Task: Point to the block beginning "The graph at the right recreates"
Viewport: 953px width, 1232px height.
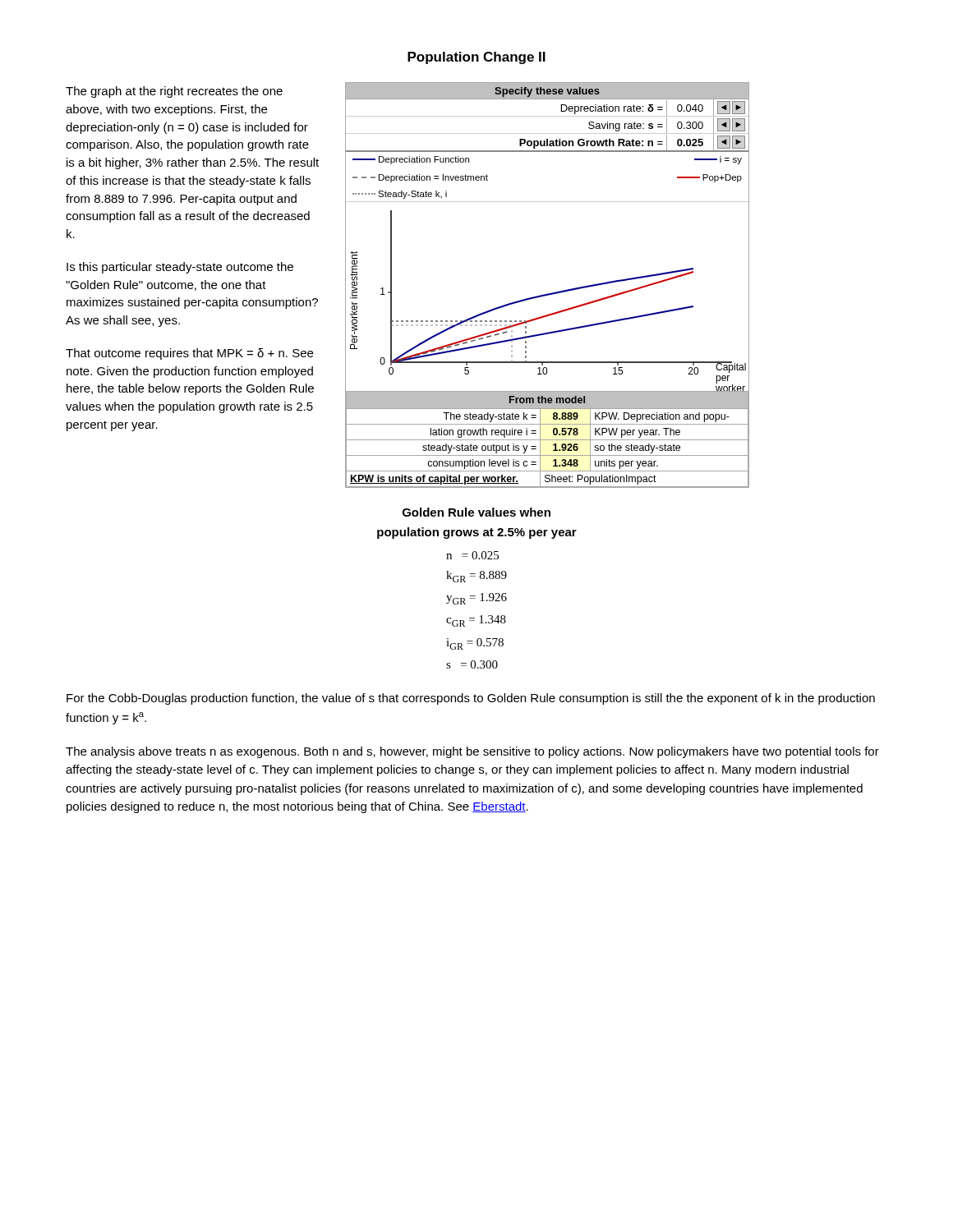Action: pos(193,258)
